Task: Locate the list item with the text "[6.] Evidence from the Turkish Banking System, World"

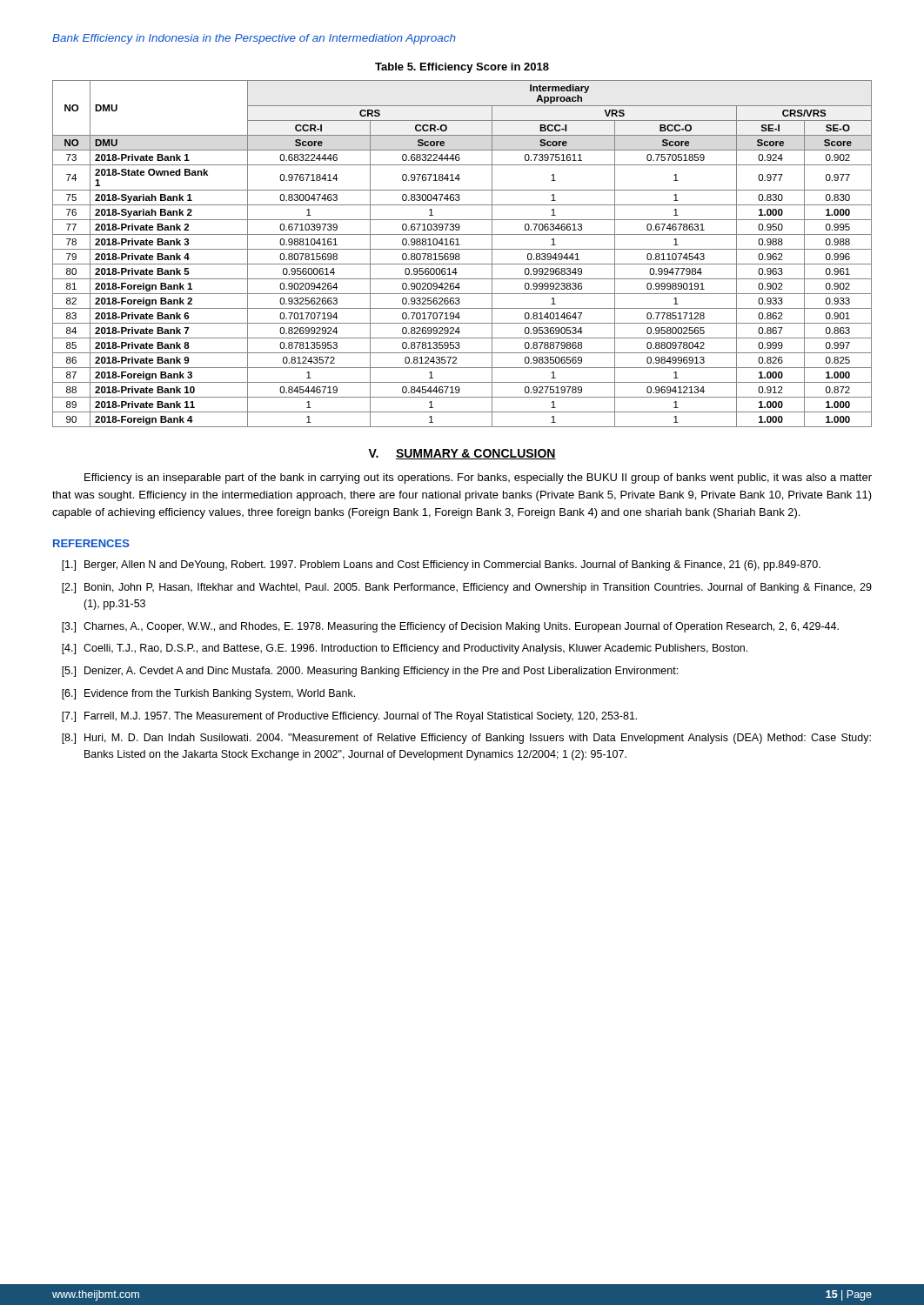Action: point(204,694)
